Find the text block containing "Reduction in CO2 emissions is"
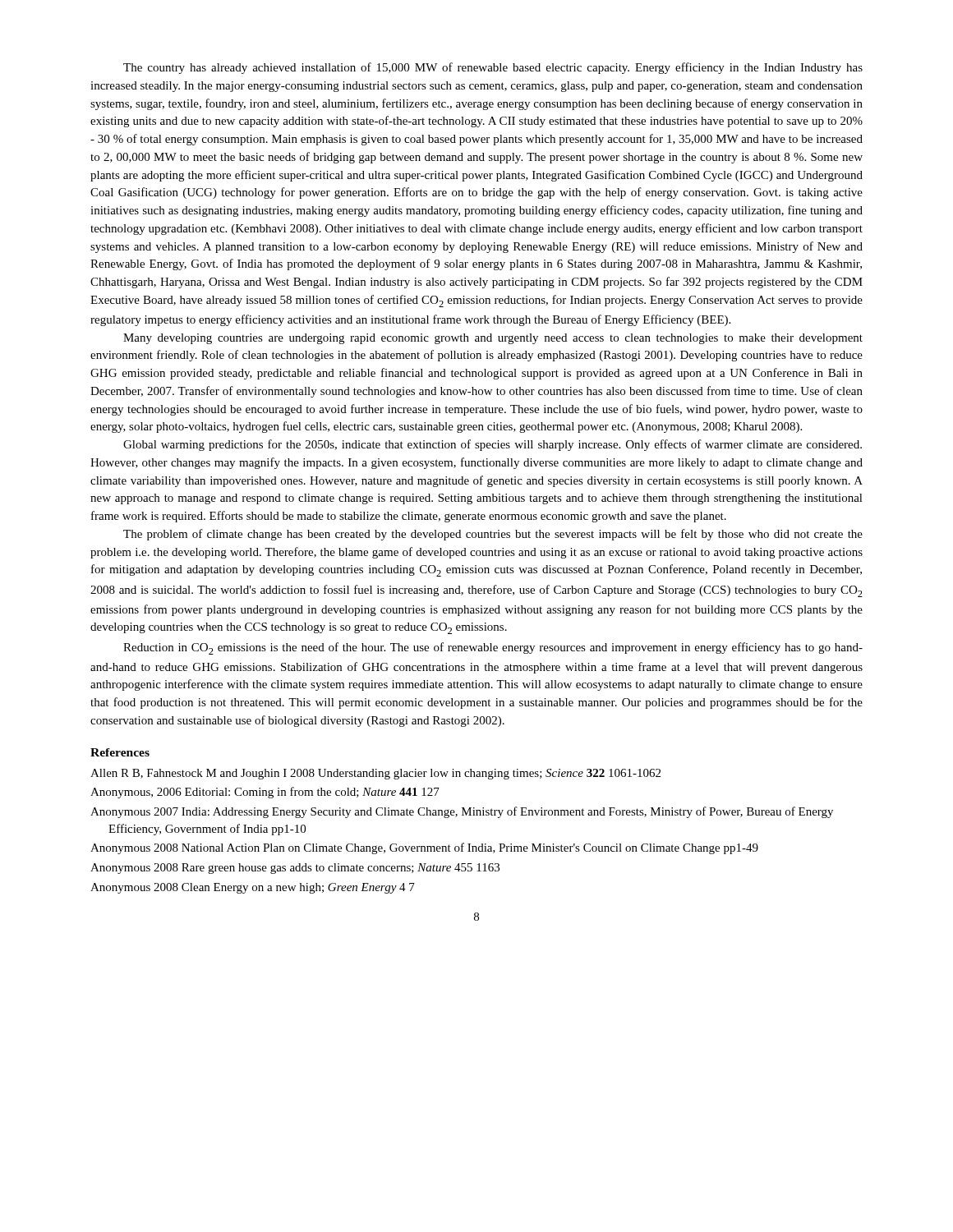953x1232 pixels. [x=476, y=684]
